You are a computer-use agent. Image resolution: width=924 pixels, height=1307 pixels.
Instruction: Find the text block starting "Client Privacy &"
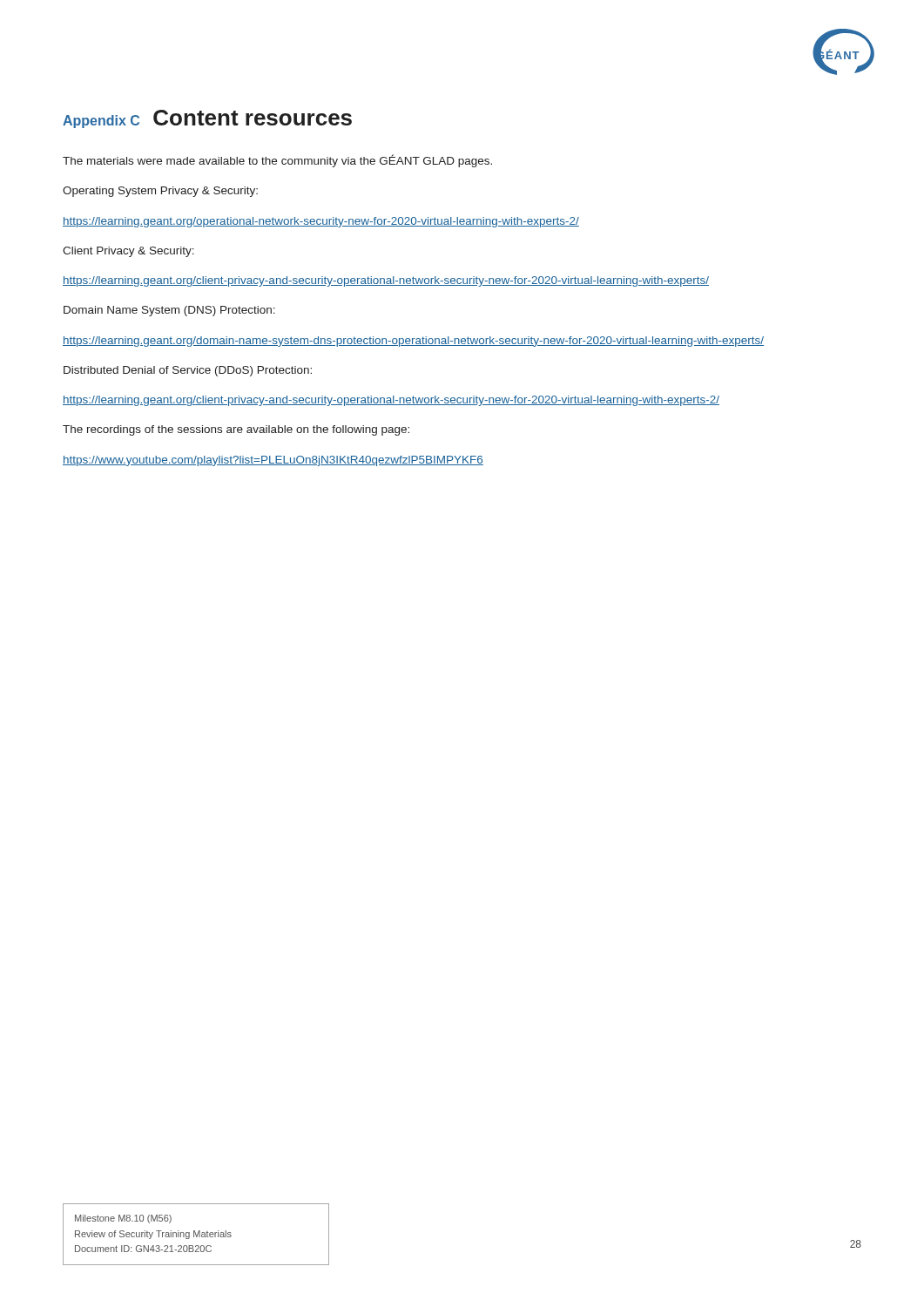pos(129,250)
